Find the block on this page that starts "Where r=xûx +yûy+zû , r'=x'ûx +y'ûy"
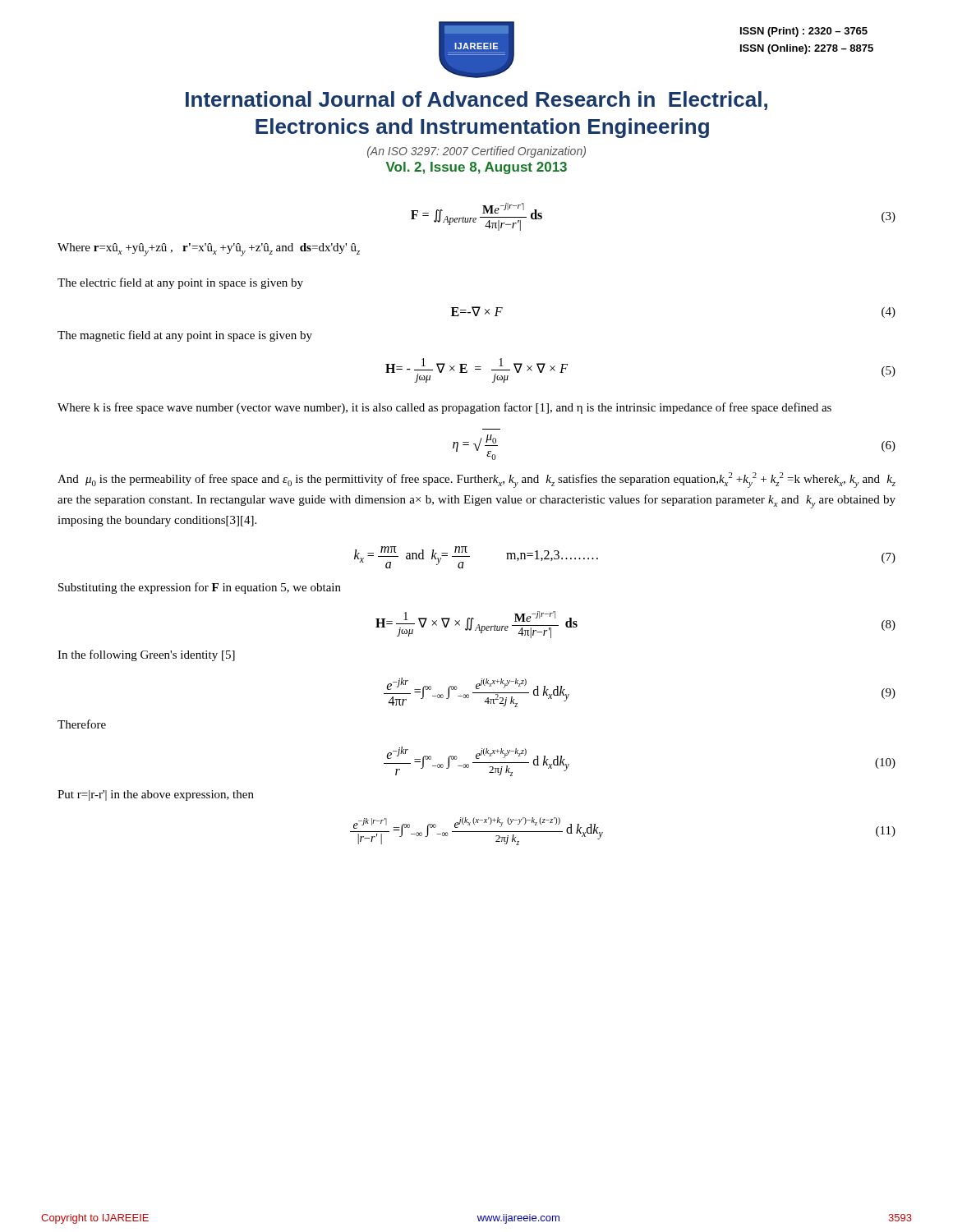Image resolution: width=953 pixels, height=1232 pixels. pos(209,248)
